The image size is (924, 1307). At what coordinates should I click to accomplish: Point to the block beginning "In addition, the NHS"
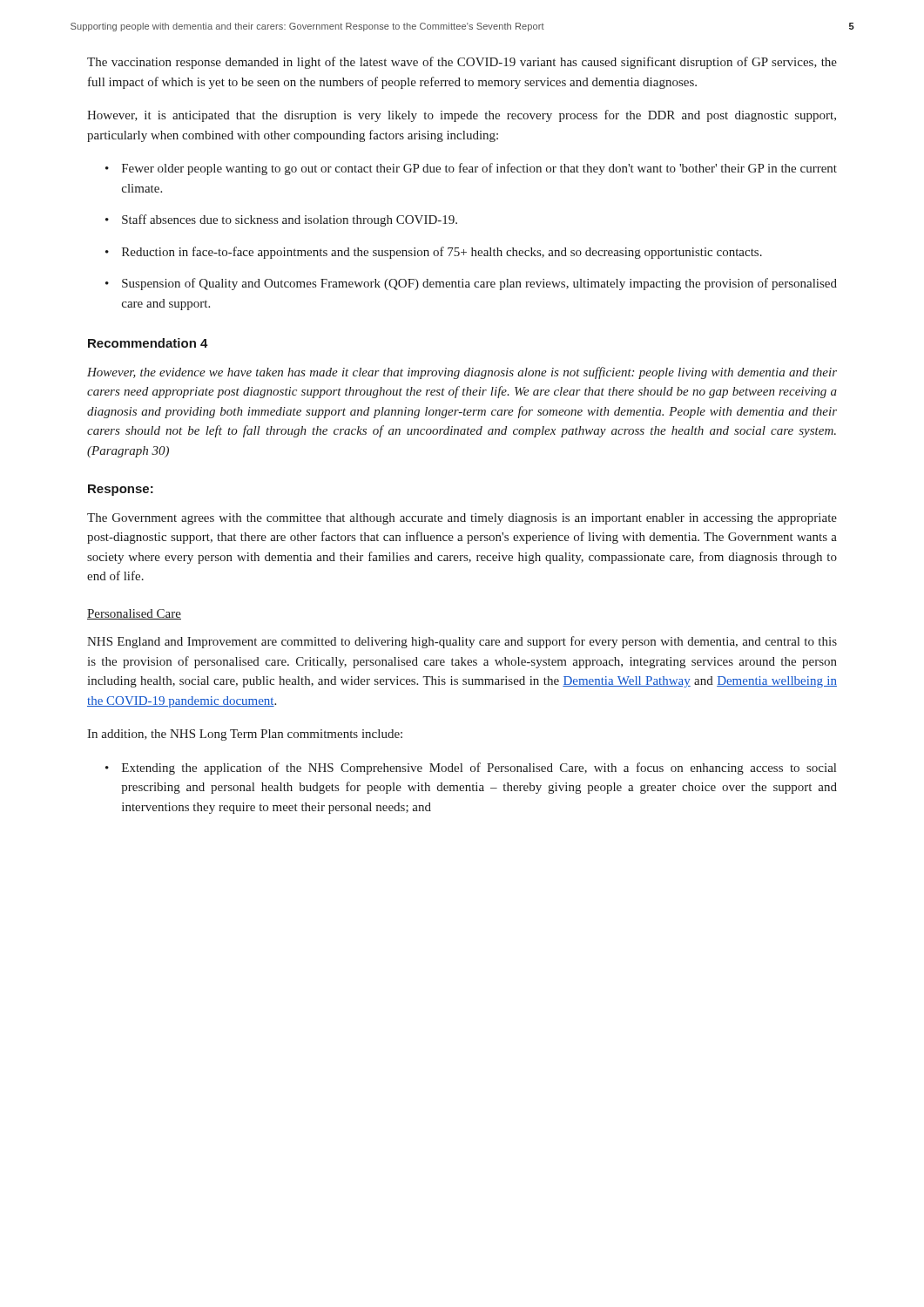point(245,734)
